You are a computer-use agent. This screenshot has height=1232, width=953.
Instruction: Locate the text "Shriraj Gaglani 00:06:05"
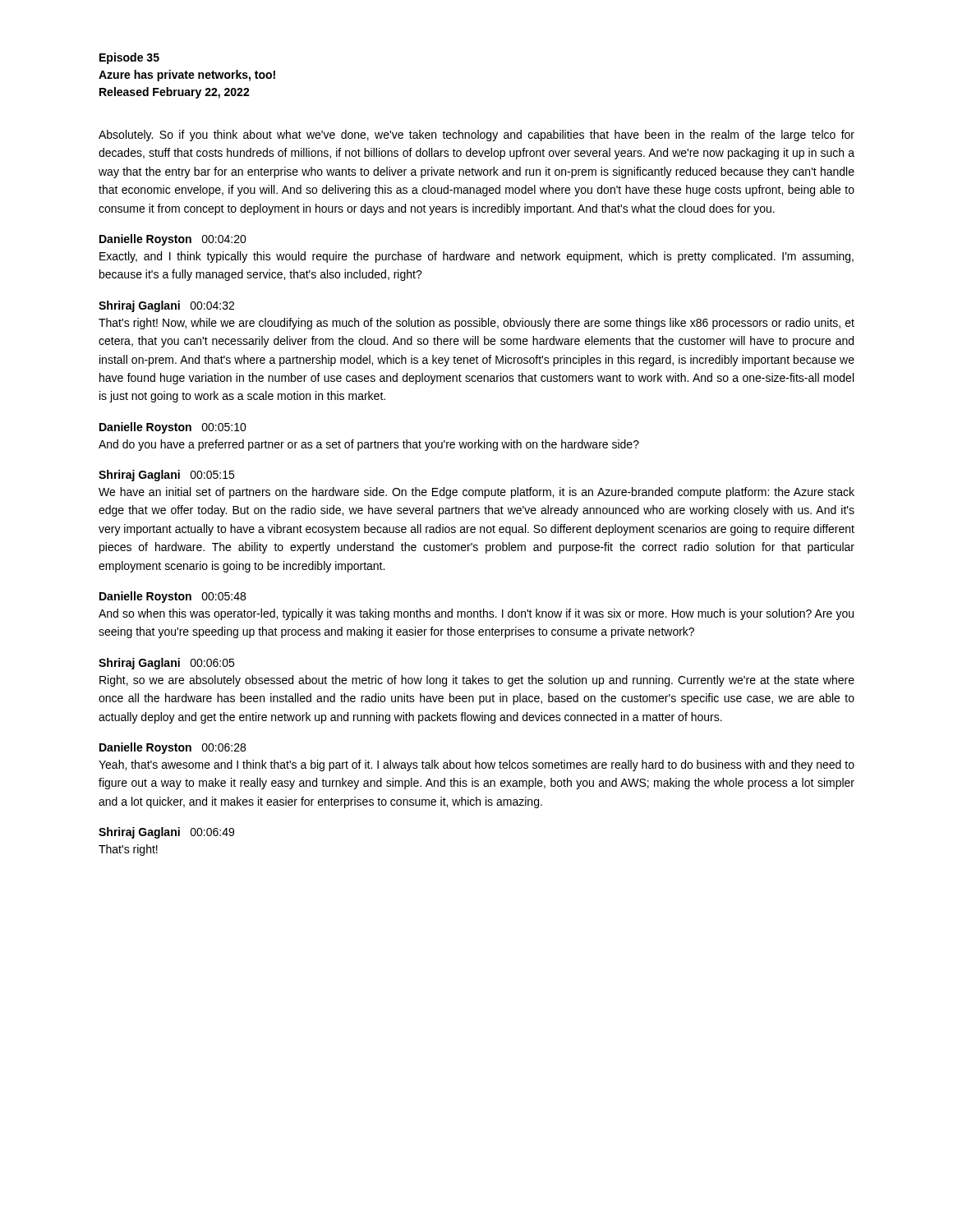click(x=167, y=663)
